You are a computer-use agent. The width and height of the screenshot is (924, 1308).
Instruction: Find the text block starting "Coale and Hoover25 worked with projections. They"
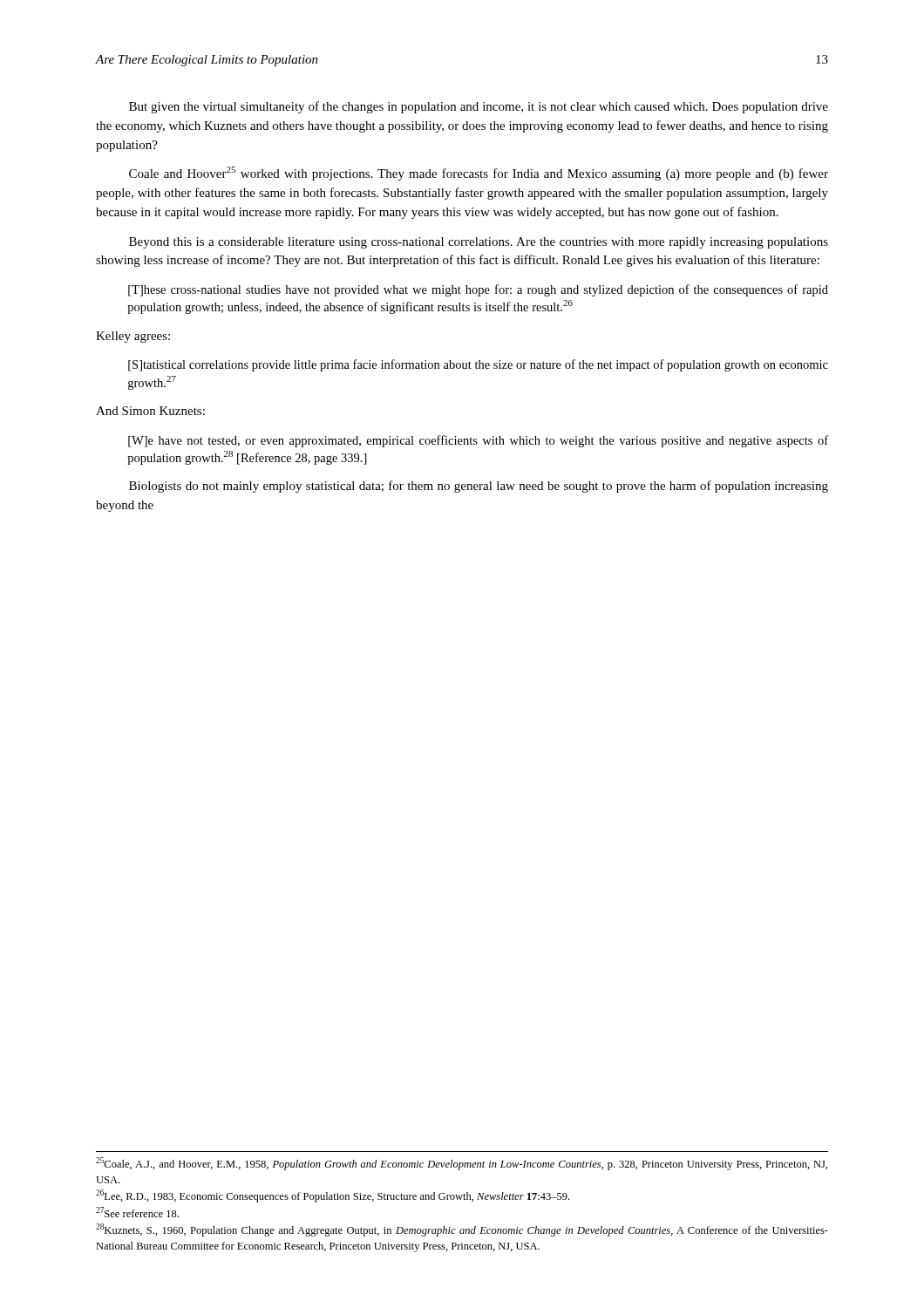coord(462,192)
